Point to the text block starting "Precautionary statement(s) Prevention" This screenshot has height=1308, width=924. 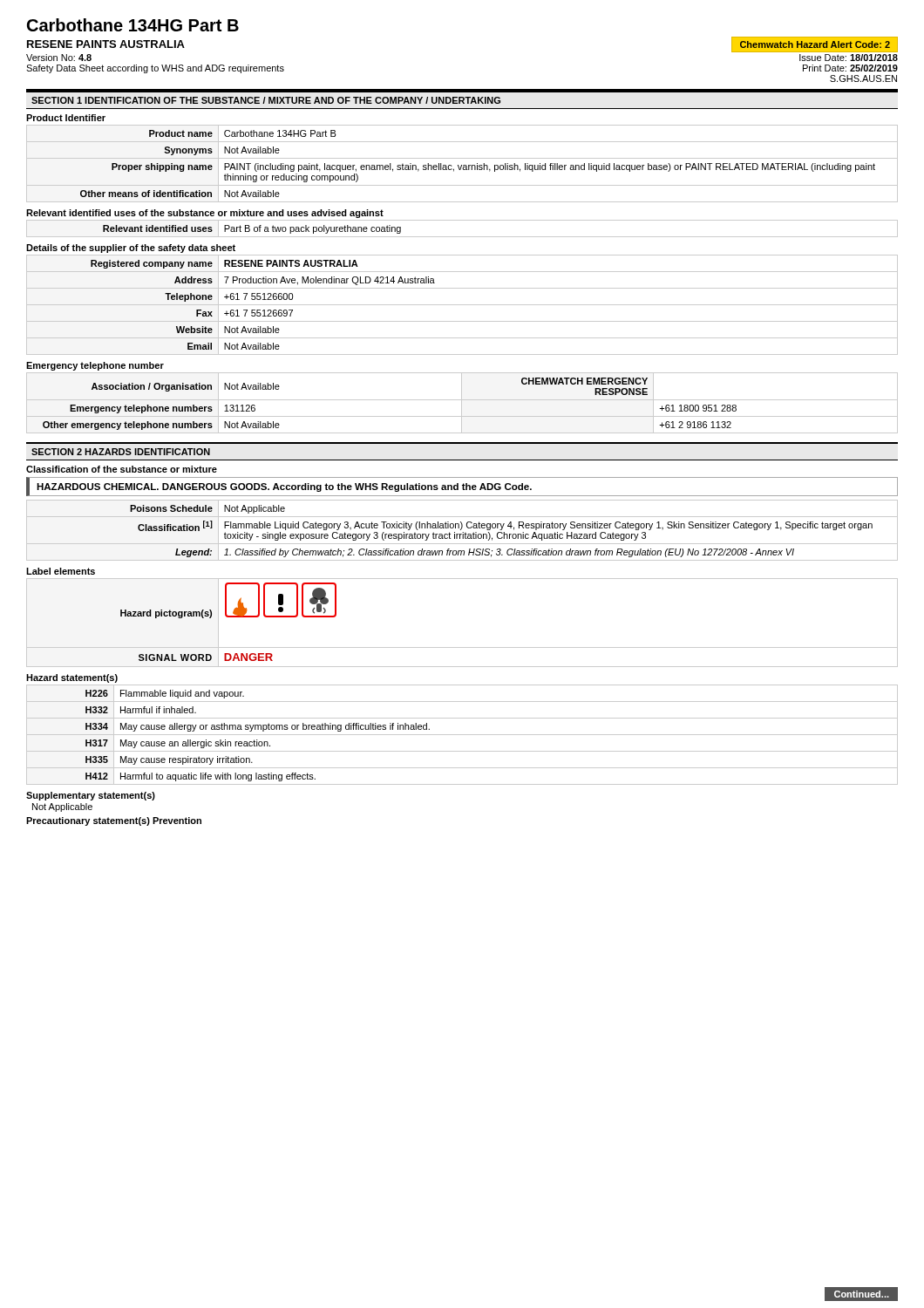coord(114,821)
